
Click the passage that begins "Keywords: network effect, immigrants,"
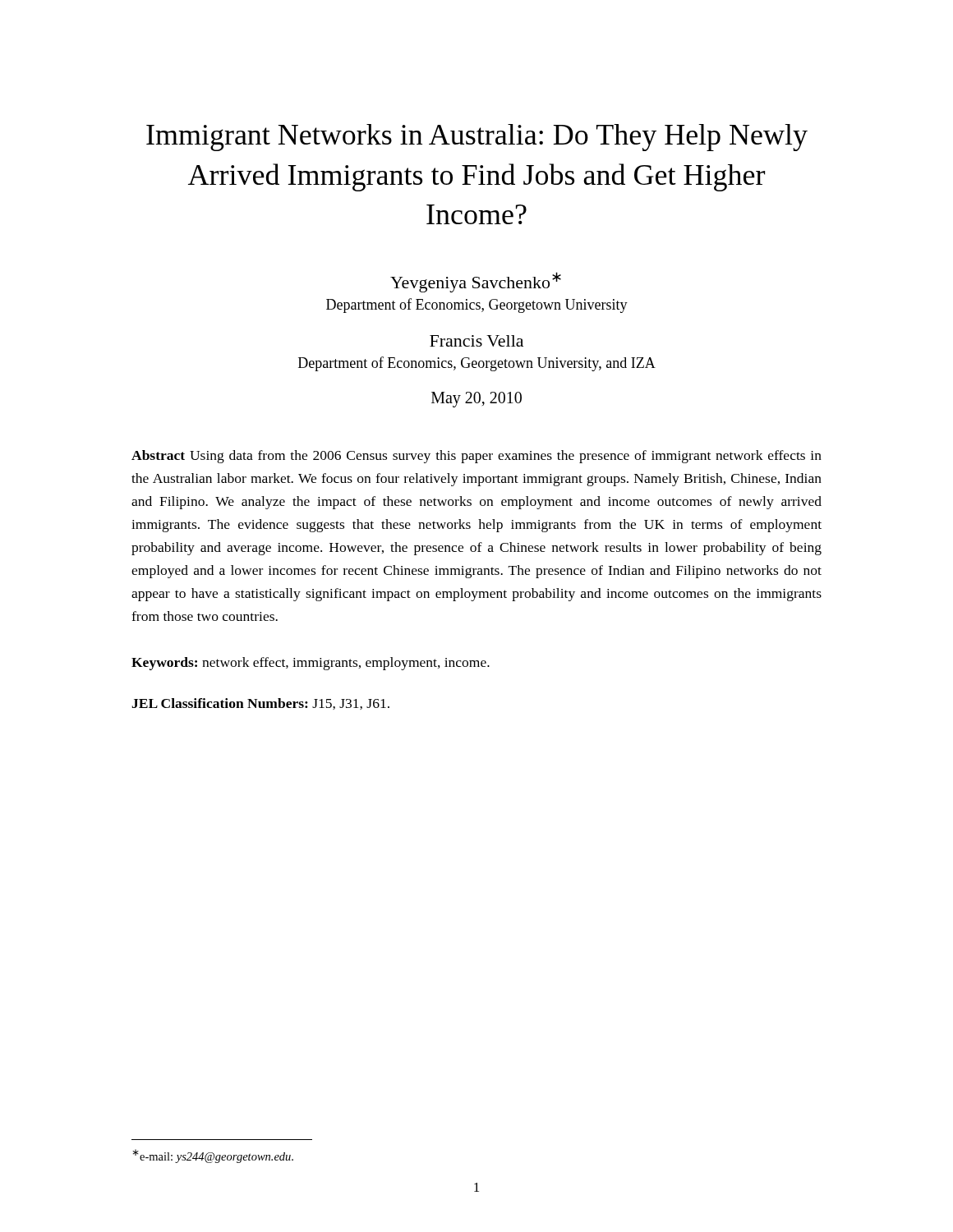(x=311, y=662)
